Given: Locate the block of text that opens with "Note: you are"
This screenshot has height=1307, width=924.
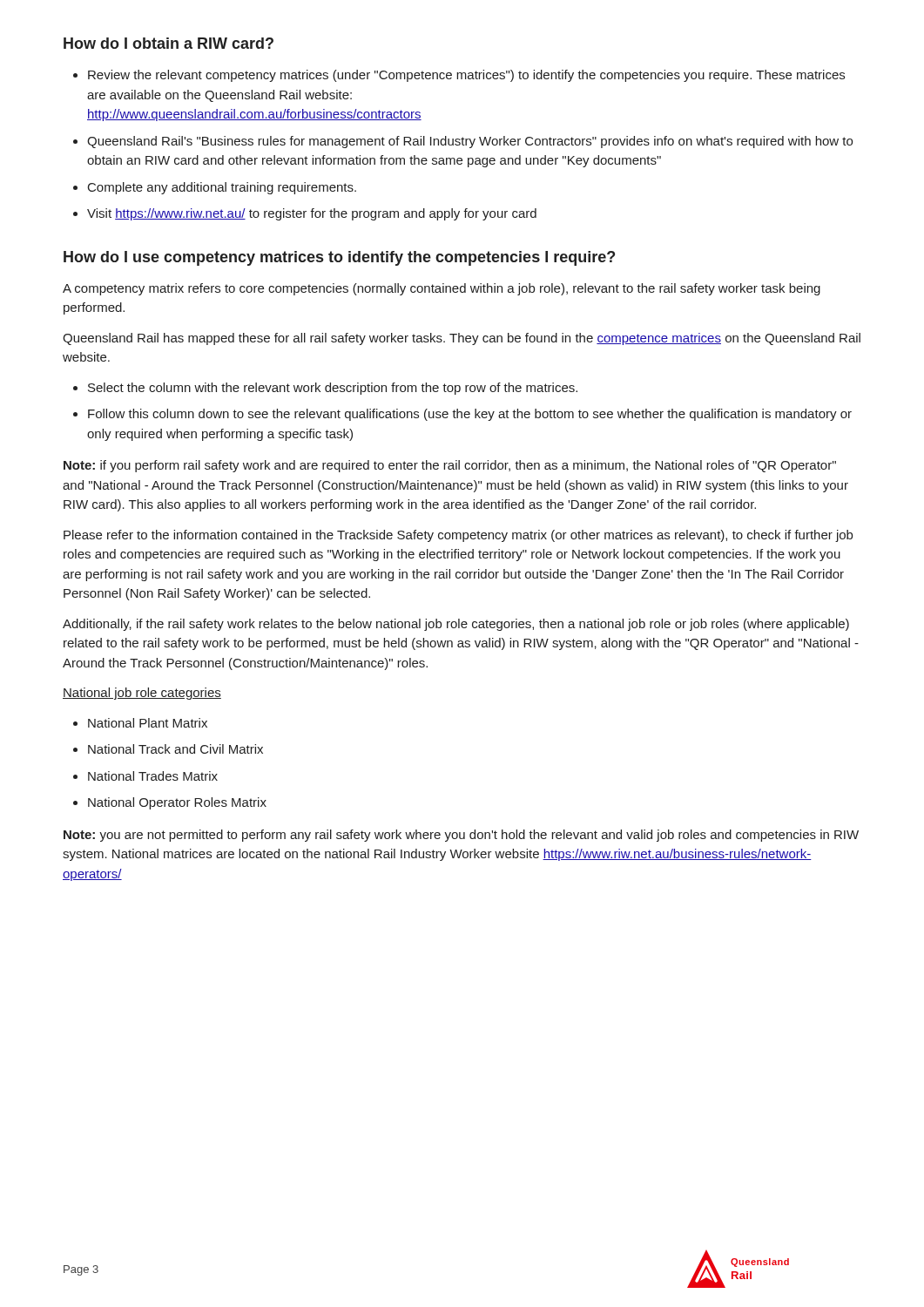Looking at the screenshot, I should [x=462, y=854].
